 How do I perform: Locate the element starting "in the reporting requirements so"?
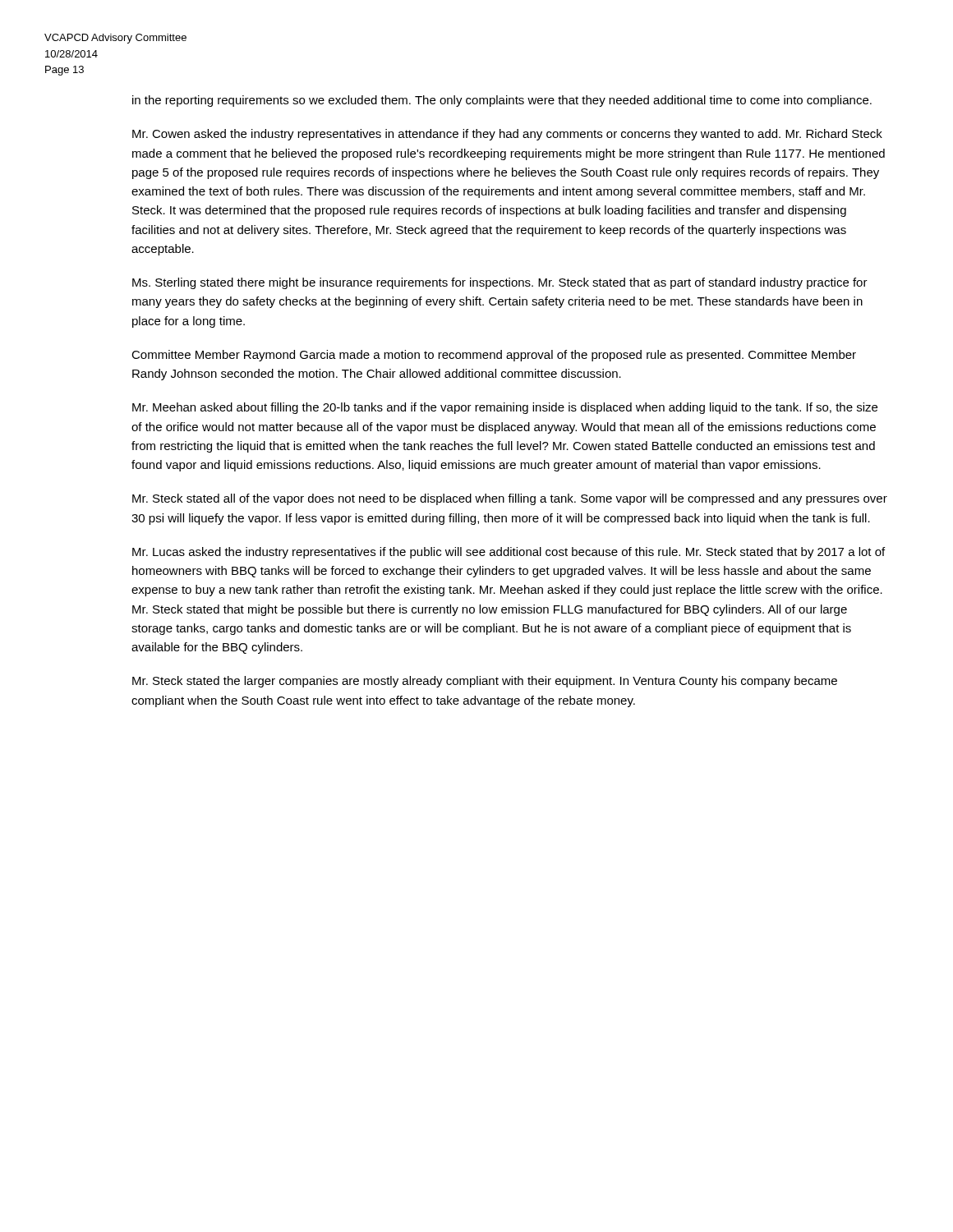pyautogui.click(x=502, y=100)
